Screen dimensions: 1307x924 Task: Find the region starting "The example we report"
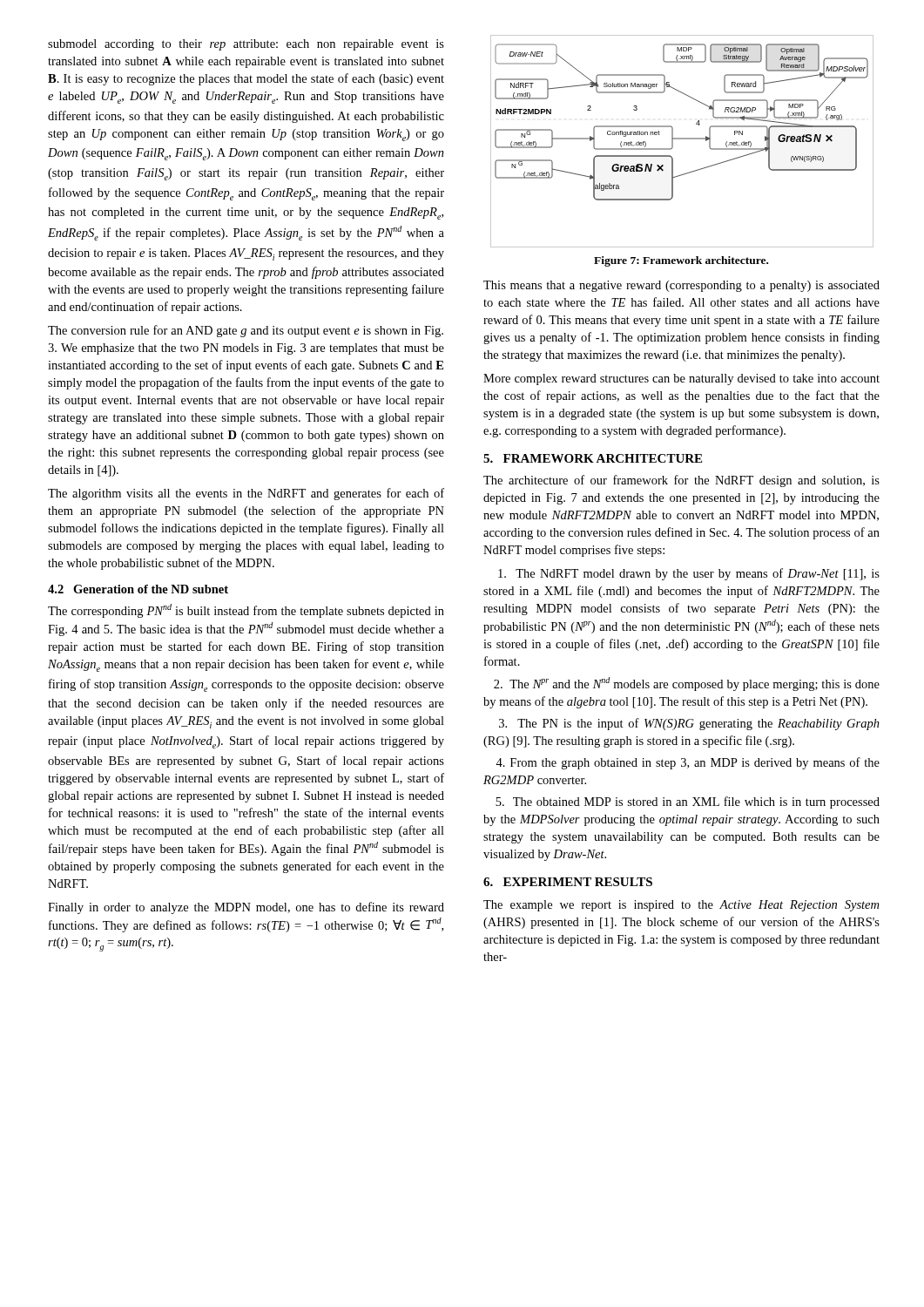tap(681, 930)
